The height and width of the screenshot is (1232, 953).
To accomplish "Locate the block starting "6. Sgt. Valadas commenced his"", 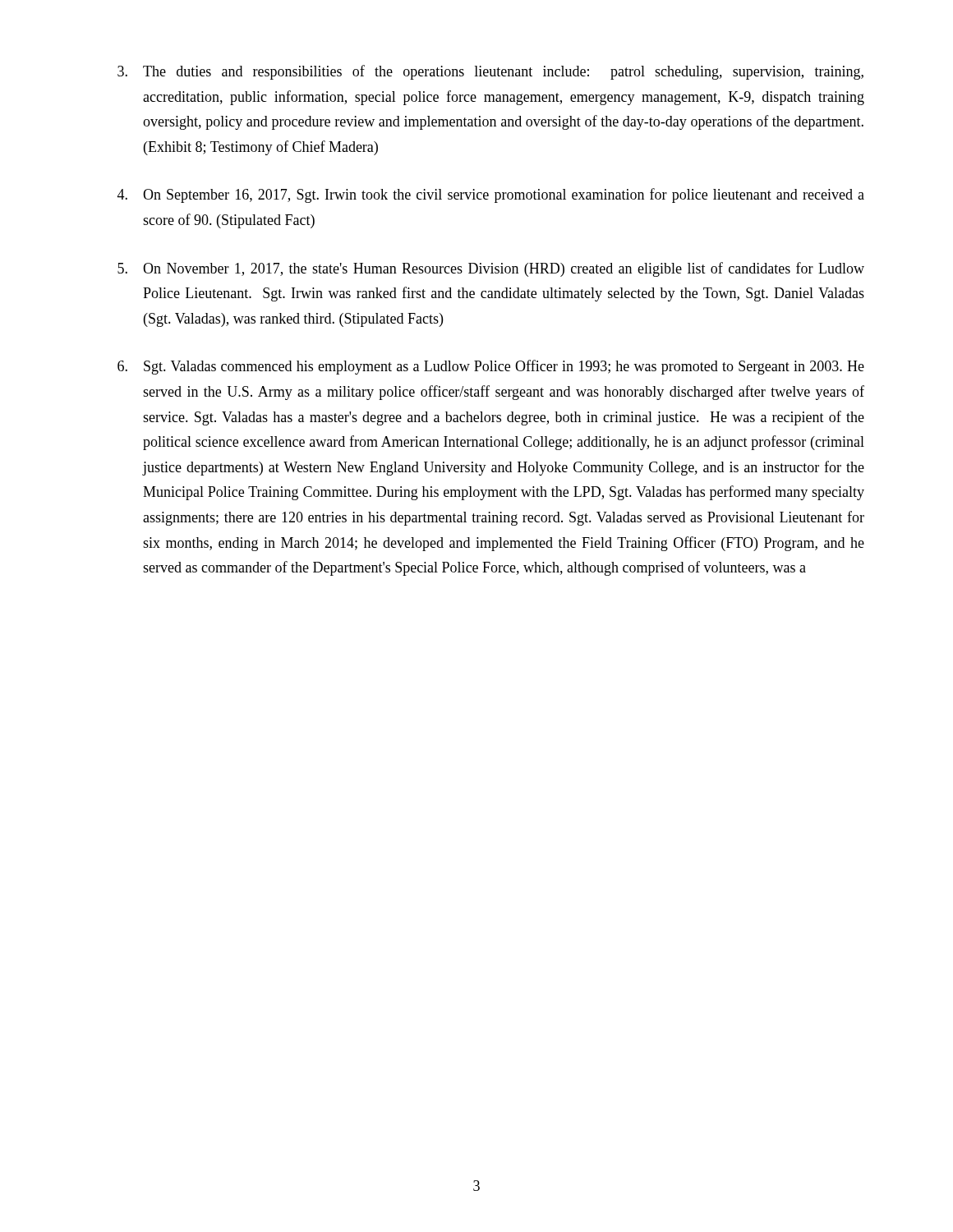I will click(476, 467).
